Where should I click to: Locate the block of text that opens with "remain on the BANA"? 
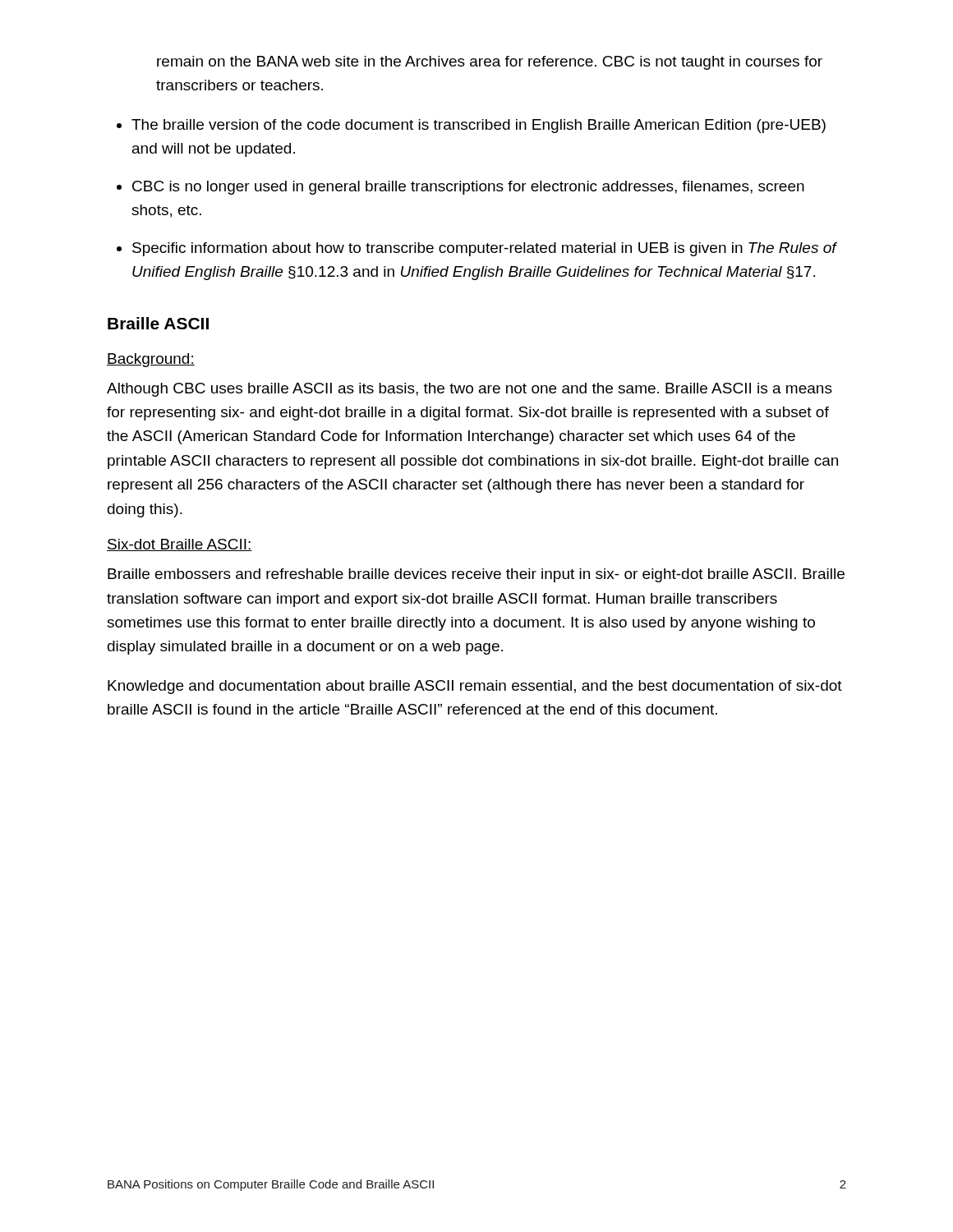tap(489, 73)
